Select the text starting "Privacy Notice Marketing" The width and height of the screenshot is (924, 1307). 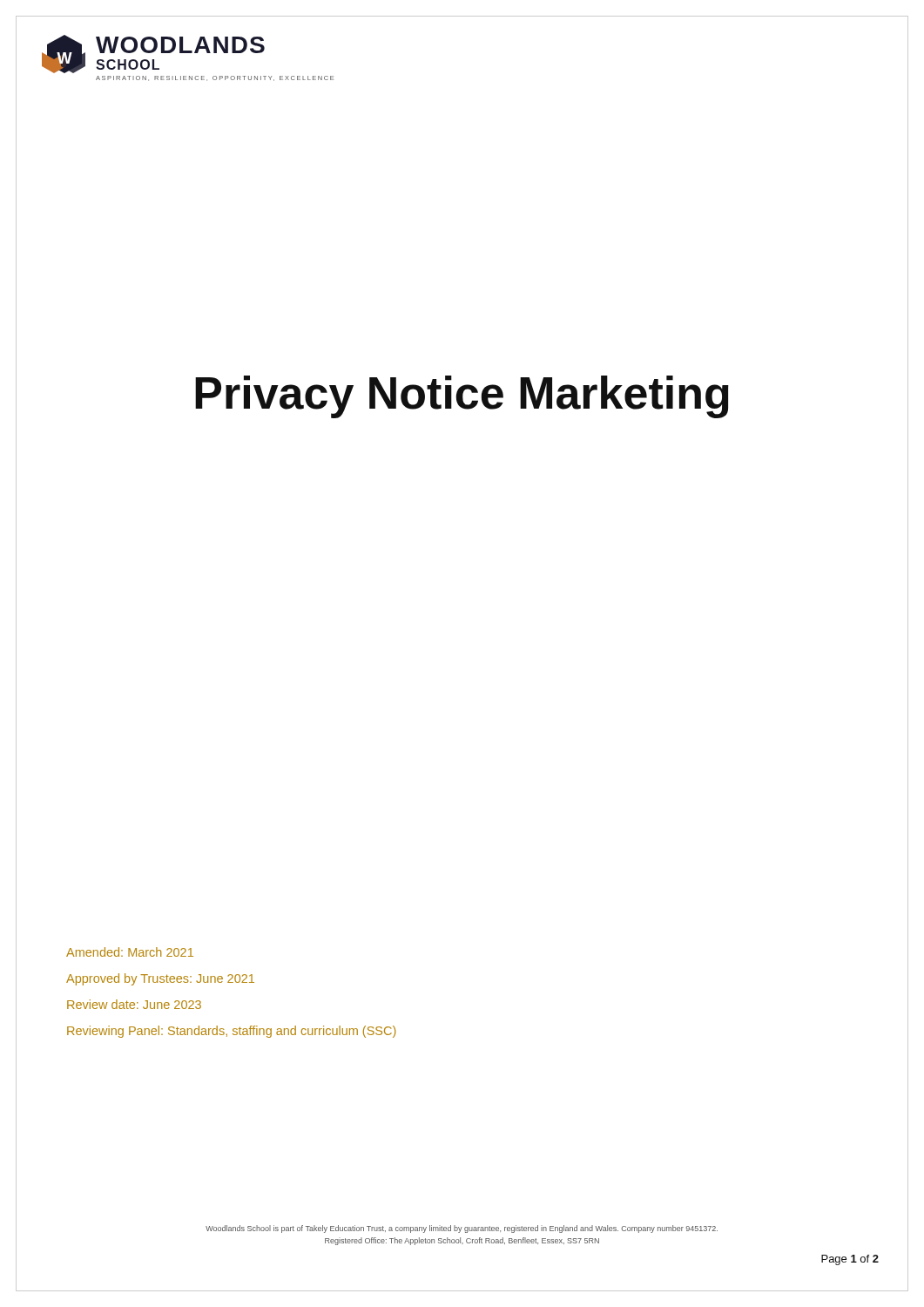pos(462,393)
